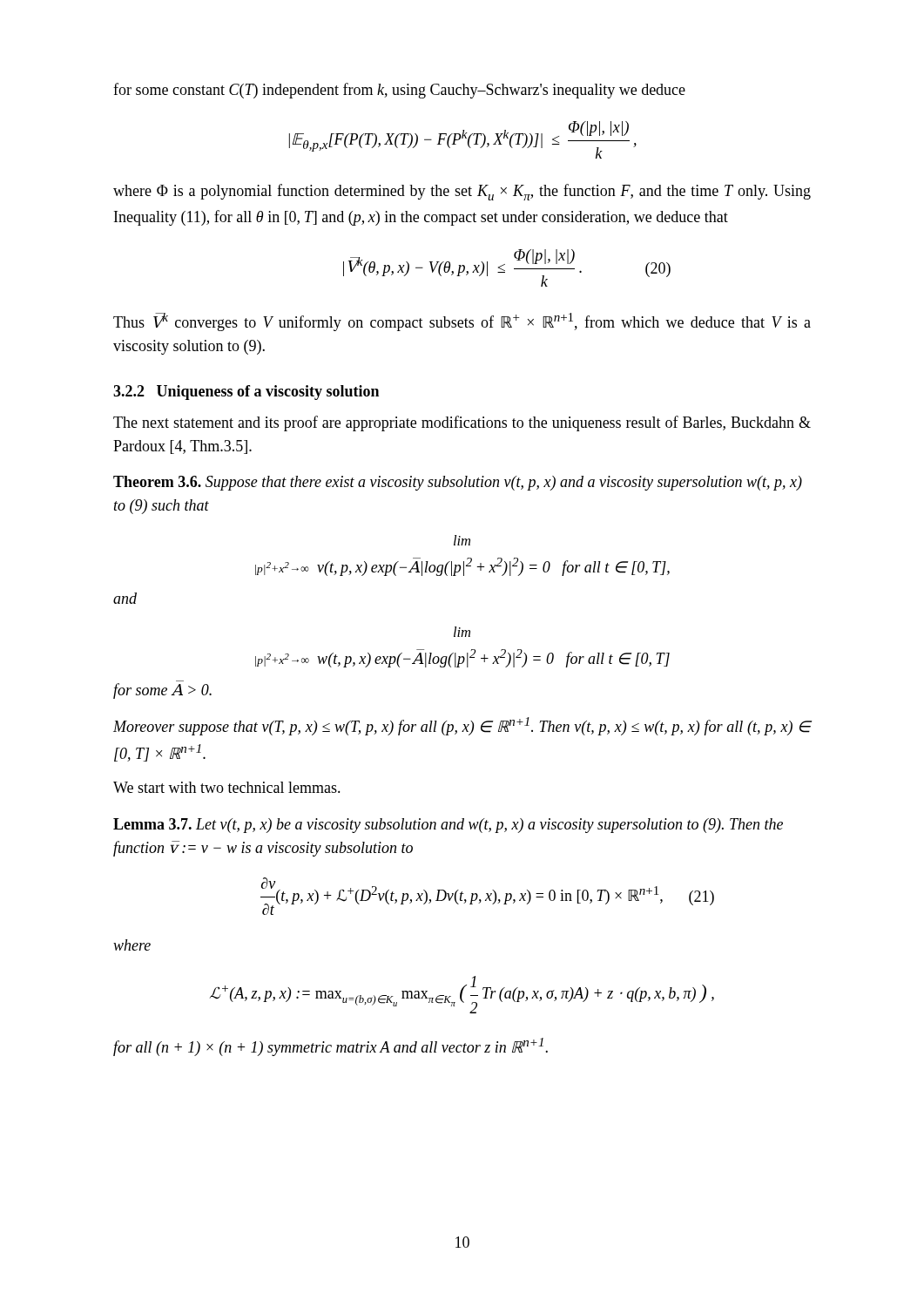Navigate to the block starting "|𝔼θ,p,x[F(P(T), X(T)) − F(Pk(T), Xk(T))]| ≤"

pyautogui.click(x=462, y=140)
